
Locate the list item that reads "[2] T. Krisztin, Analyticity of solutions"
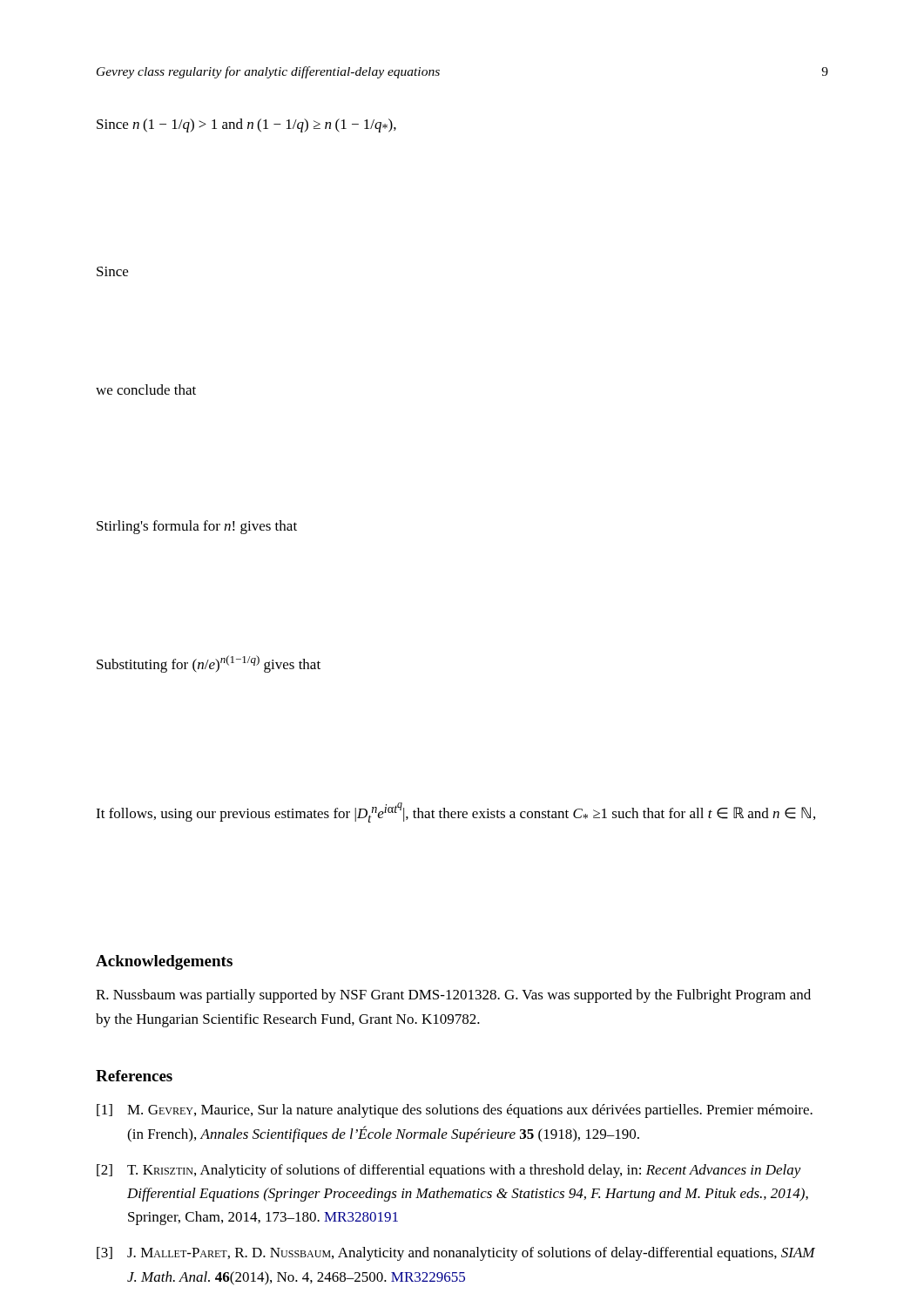[462, 1193]
